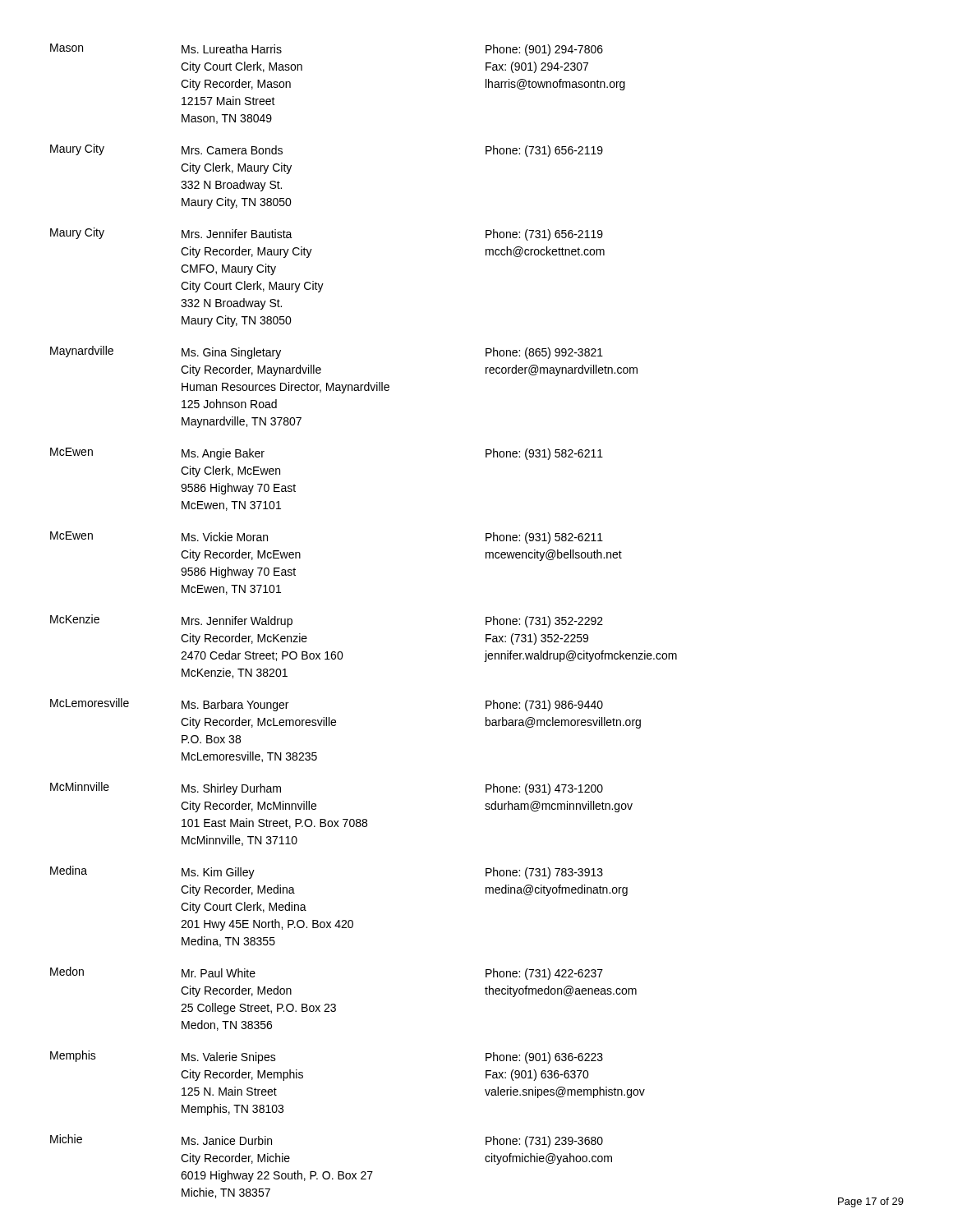Point to the passage starting "Mason Ms. Lureatha Harris City Court"
Screen dimensions: 1232x953
click(x=476, y=84)
